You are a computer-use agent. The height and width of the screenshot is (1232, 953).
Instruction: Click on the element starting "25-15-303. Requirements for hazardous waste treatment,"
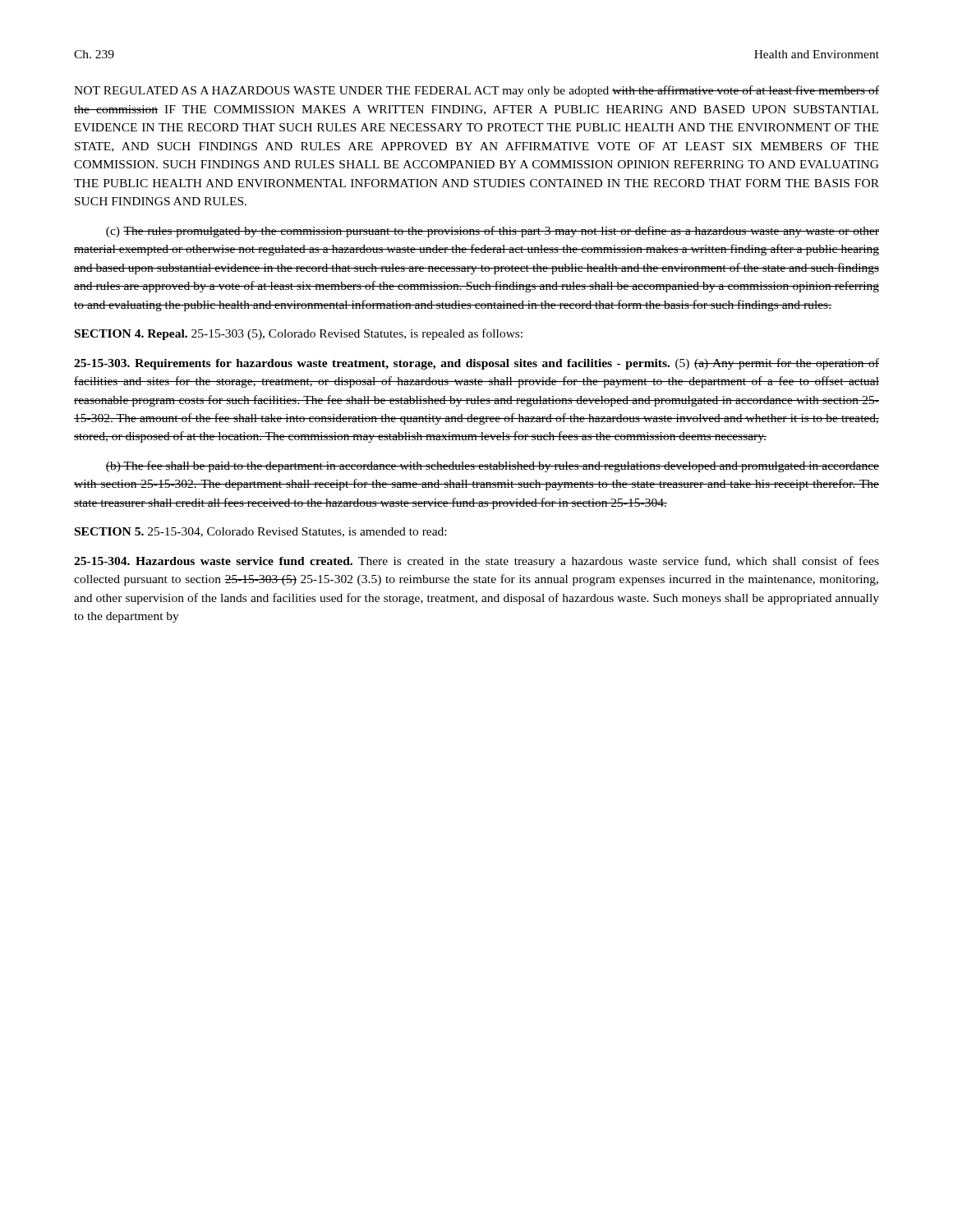[476, 399]
